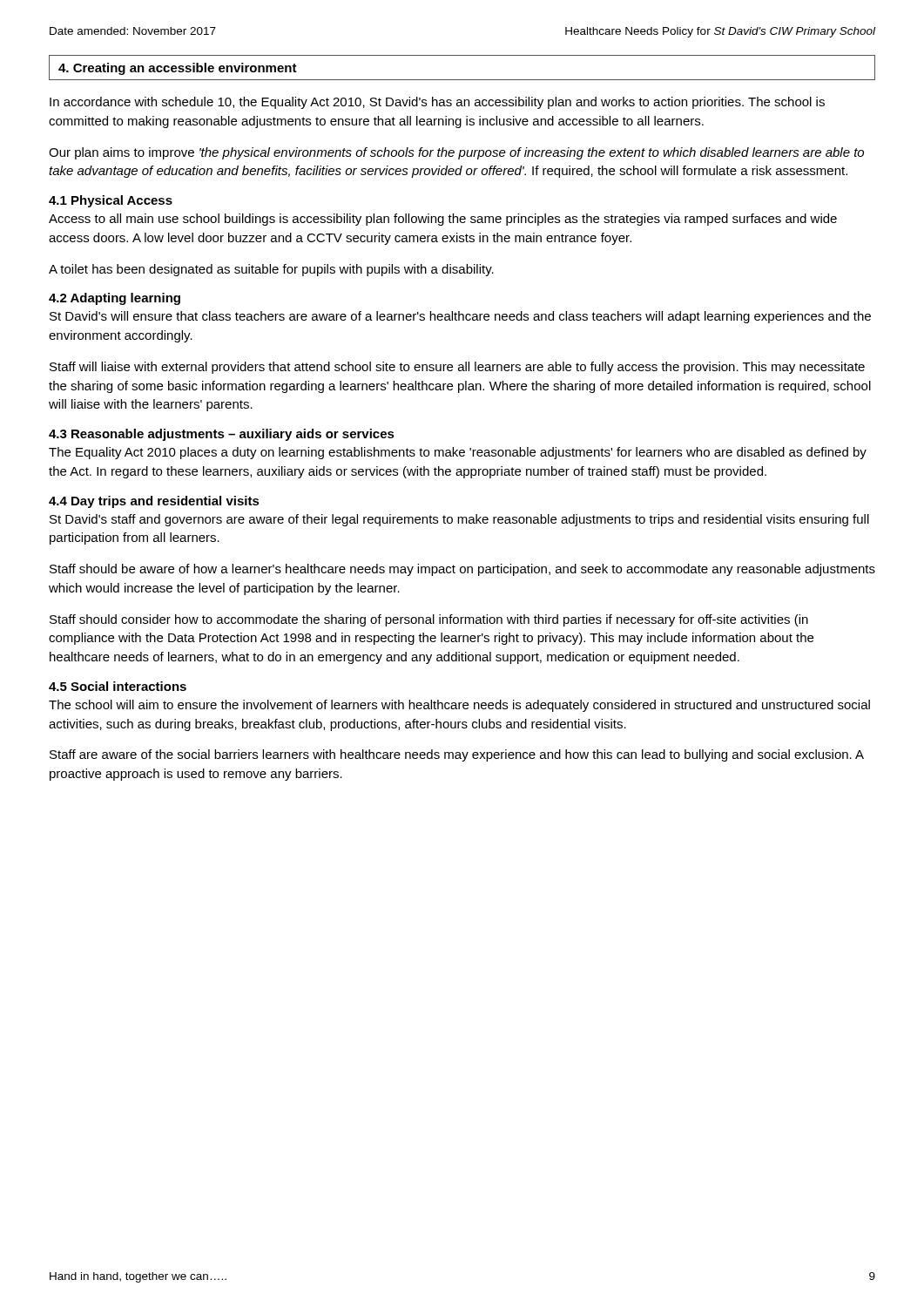924x1307 pixels.
Task: Locate the text block that reads "A toilet has been"
Action: pyautogui.click(x=272, y=268)
